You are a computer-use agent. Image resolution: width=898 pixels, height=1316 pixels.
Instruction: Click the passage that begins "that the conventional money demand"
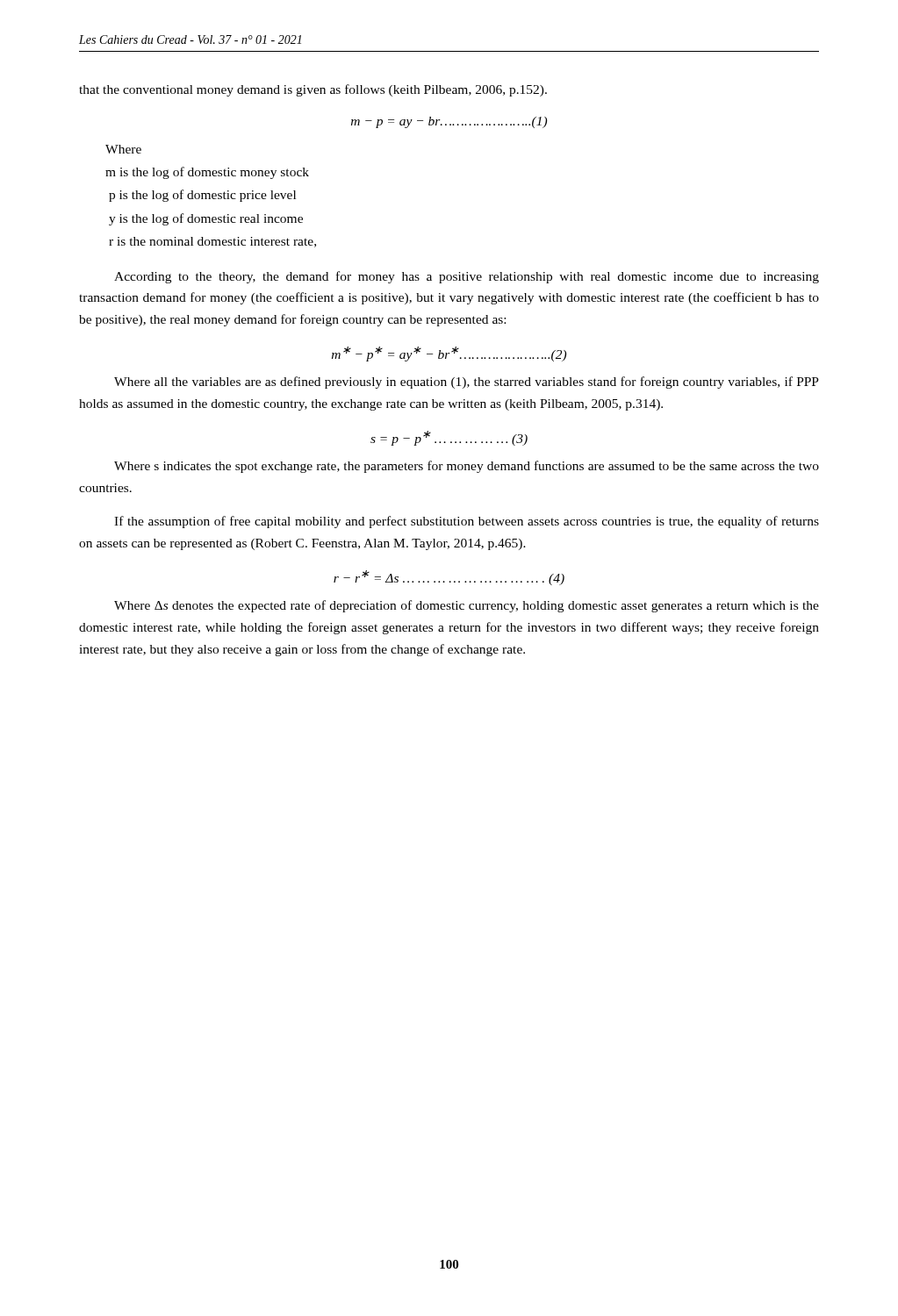449,90
